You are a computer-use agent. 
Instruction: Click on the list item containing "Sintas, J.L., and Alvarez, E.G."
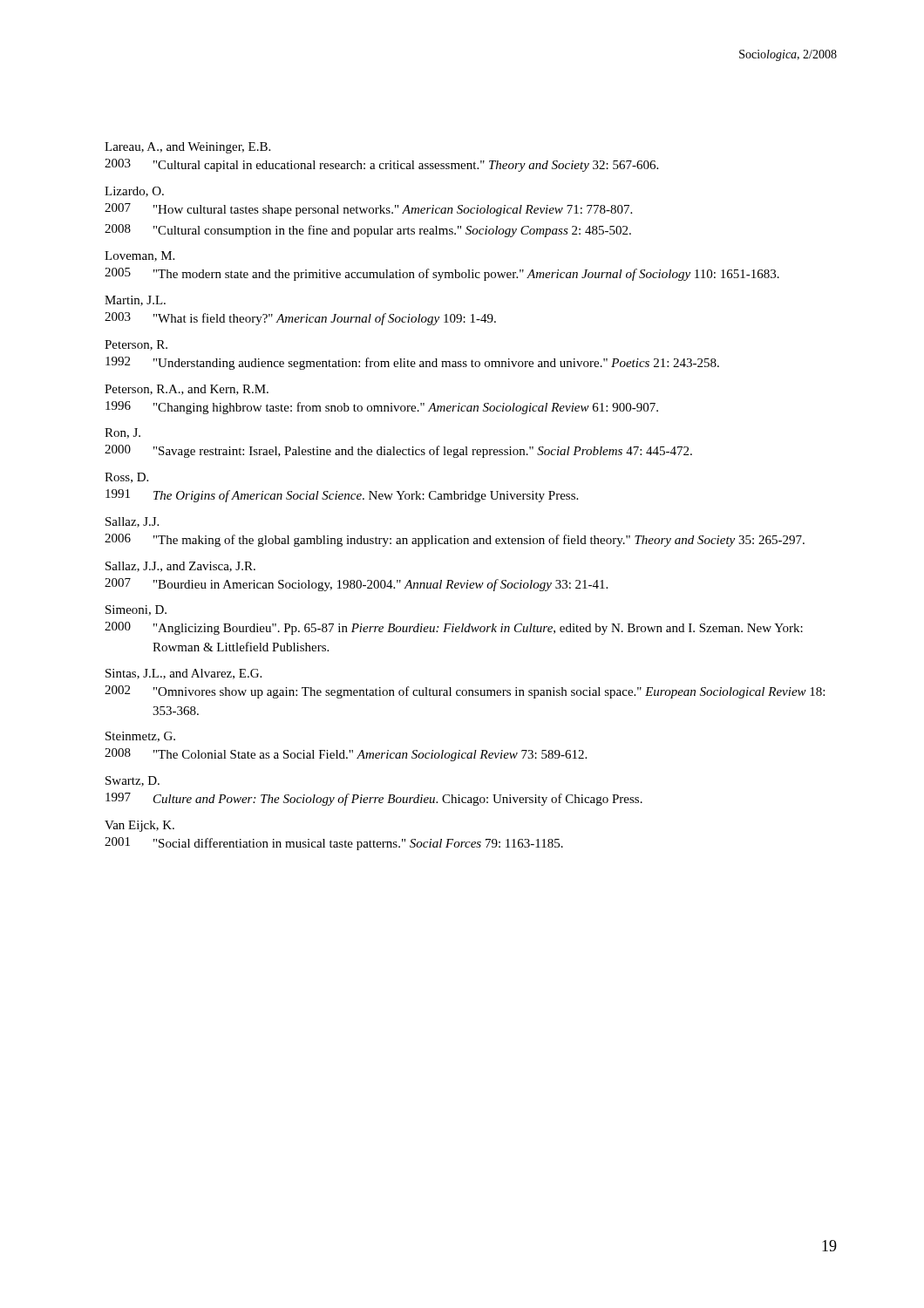point(471,693)
